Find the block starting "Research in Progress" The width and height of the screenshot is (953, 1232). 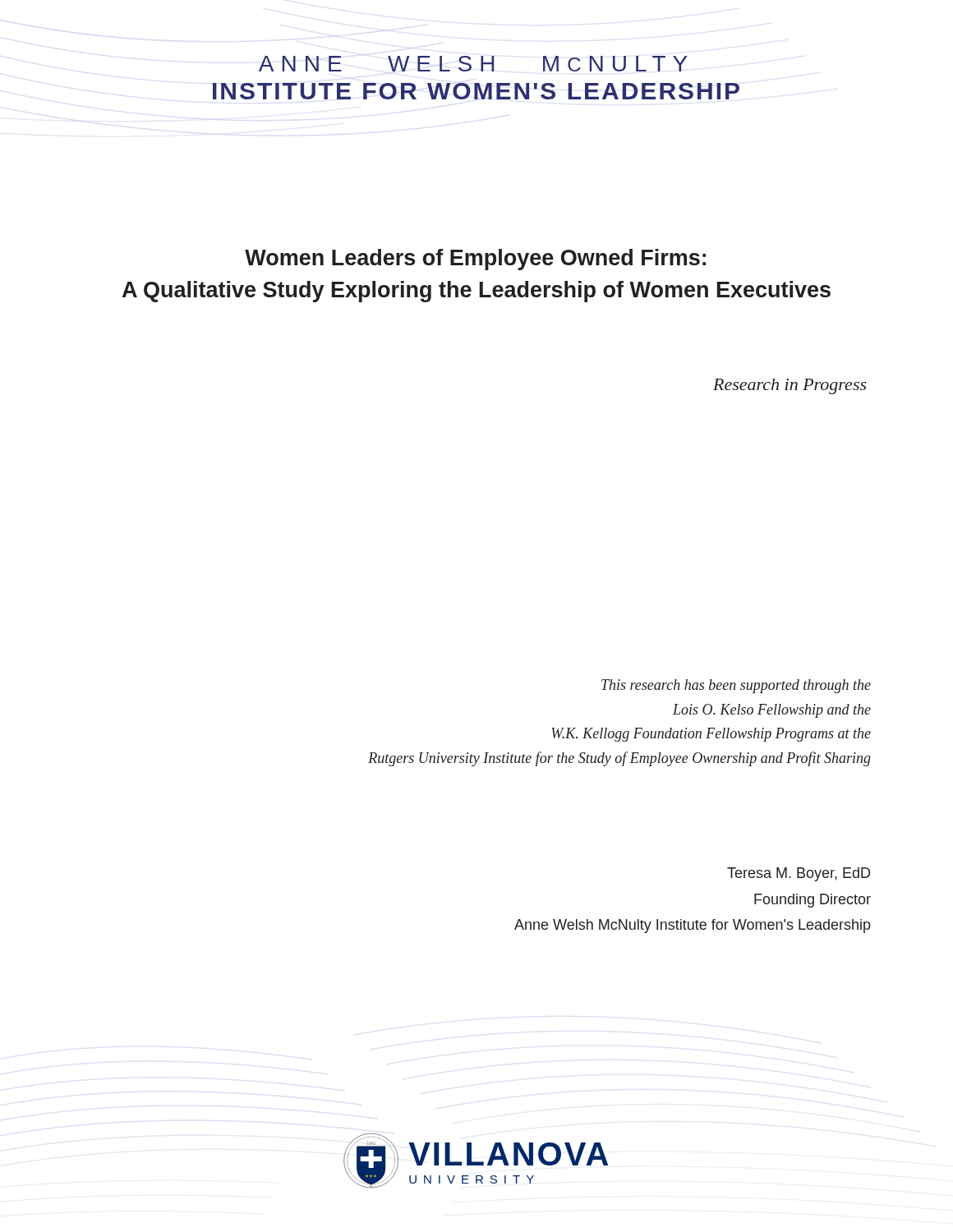pyautogui.click(x=790, y=384)
